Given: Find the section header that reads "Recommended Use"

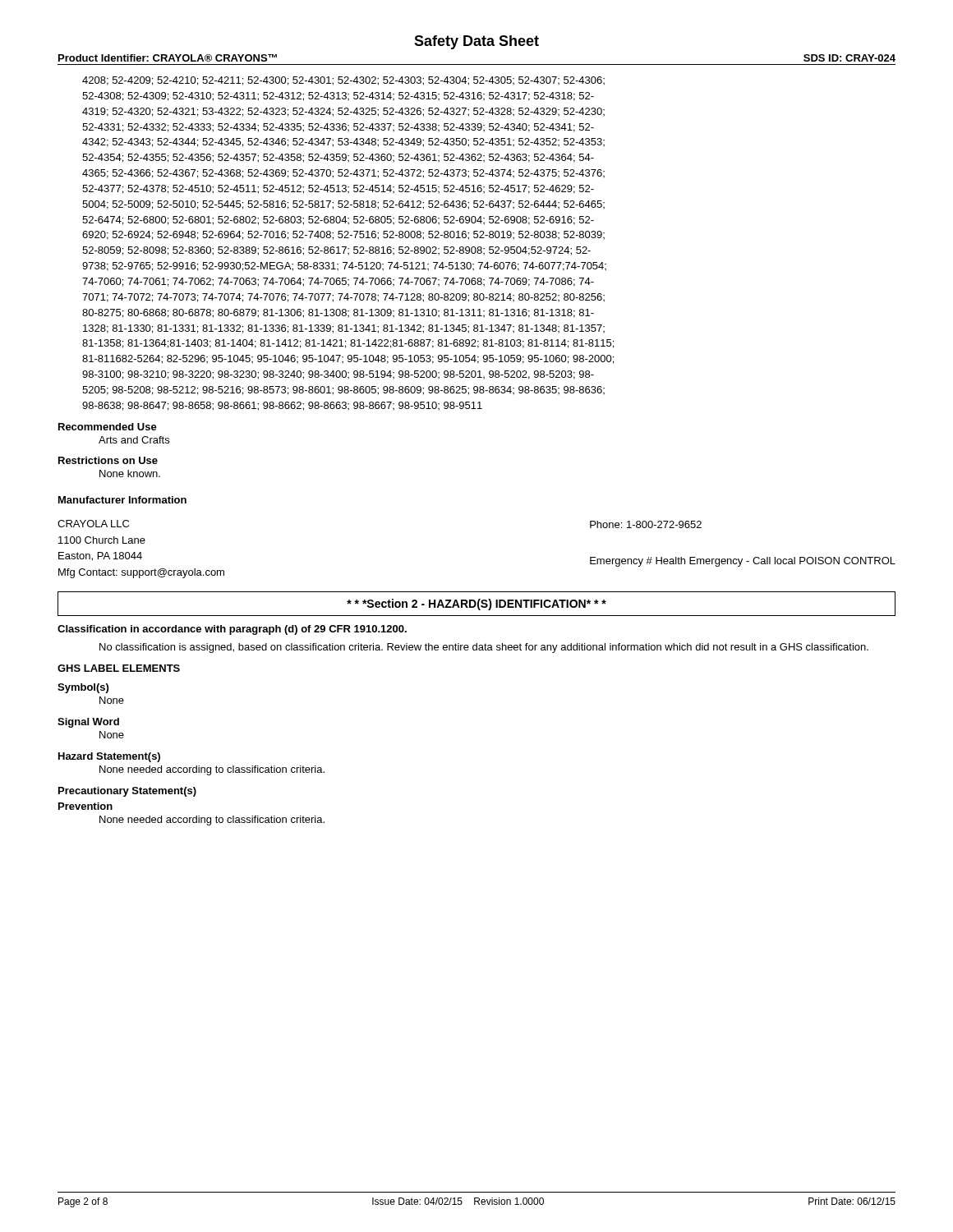Looking at the screenshot, I should 107,426.
